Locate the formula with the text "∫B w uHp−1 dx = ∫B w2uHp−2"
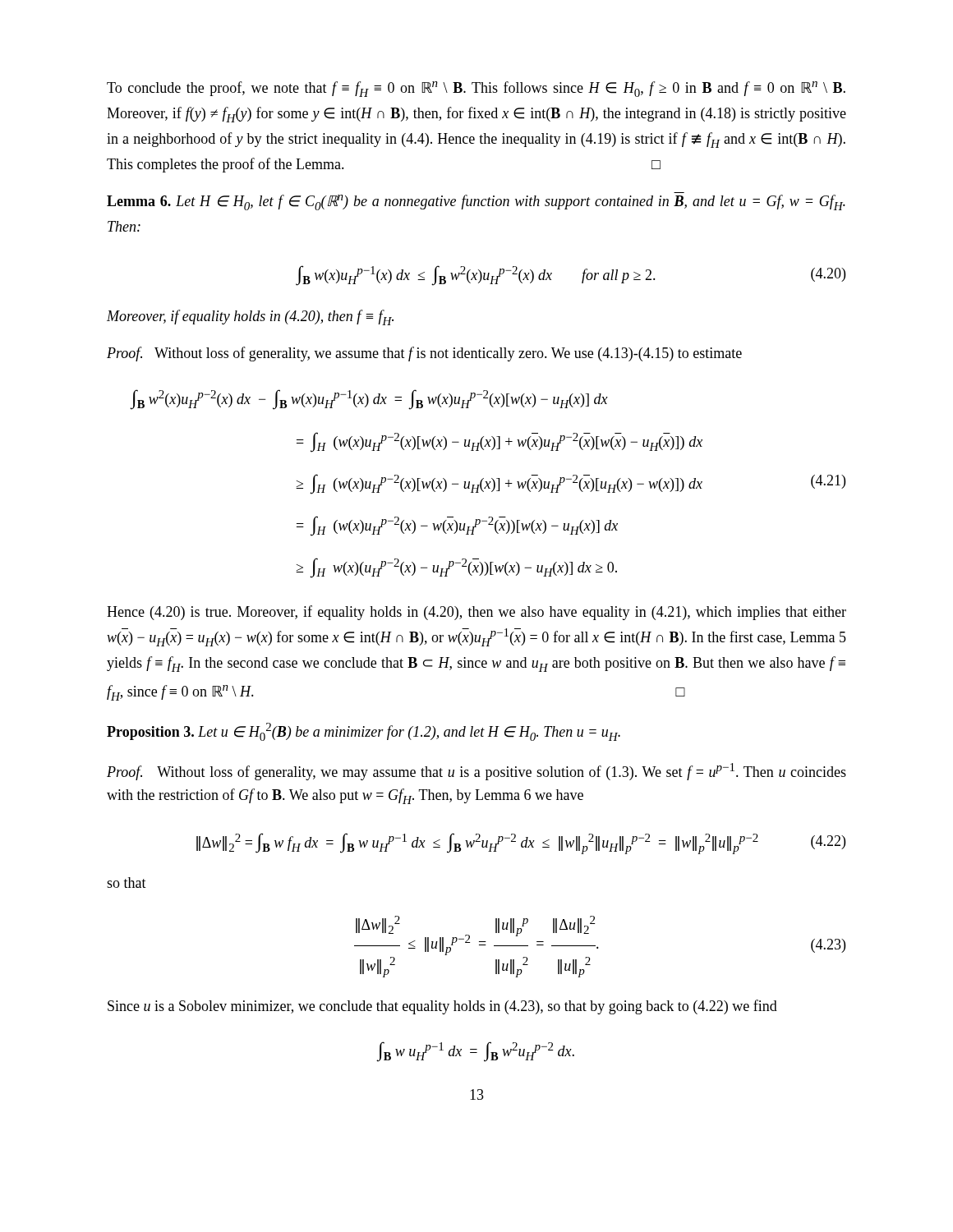Viewport: 953px width, 1232px height. [x=476, y=1050]
